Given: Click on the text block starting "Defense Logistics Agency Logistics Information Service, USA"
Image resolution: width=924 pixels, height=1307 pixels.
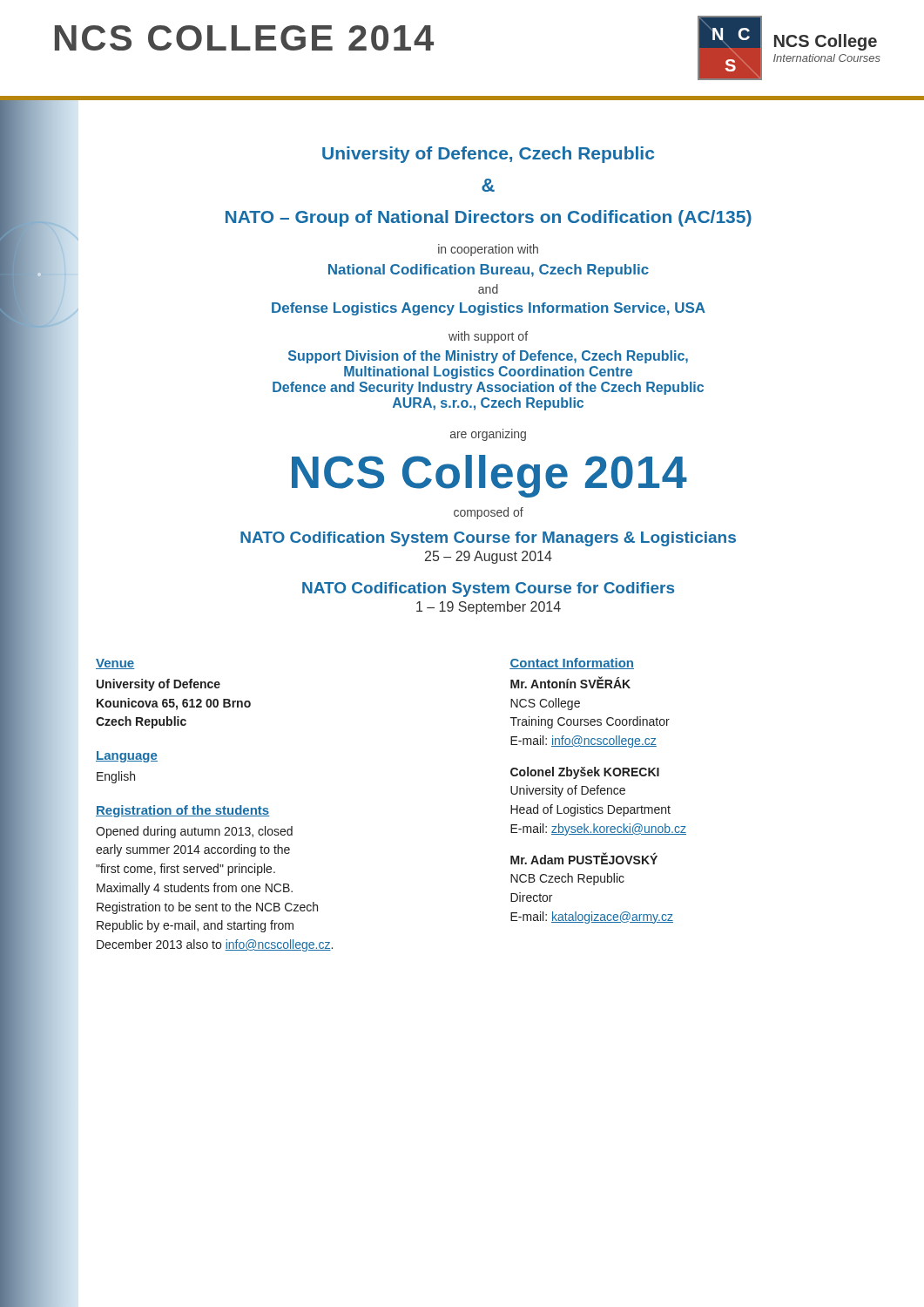Looking at the screenshot, I should [488, 308].
